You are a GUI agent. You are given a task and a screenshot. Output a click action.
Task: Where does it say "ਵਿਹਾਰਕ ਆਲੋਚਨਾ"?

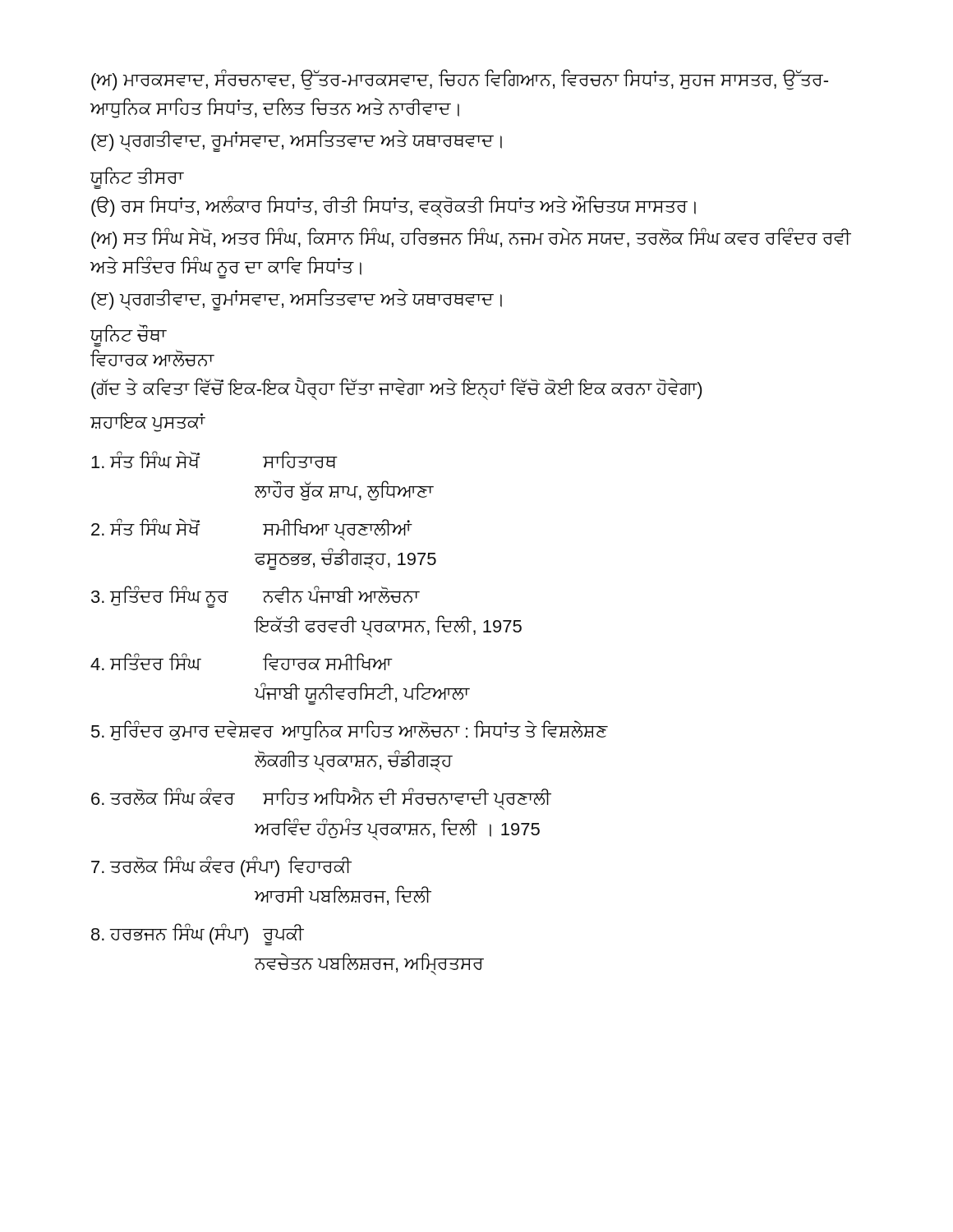[152, 360]
